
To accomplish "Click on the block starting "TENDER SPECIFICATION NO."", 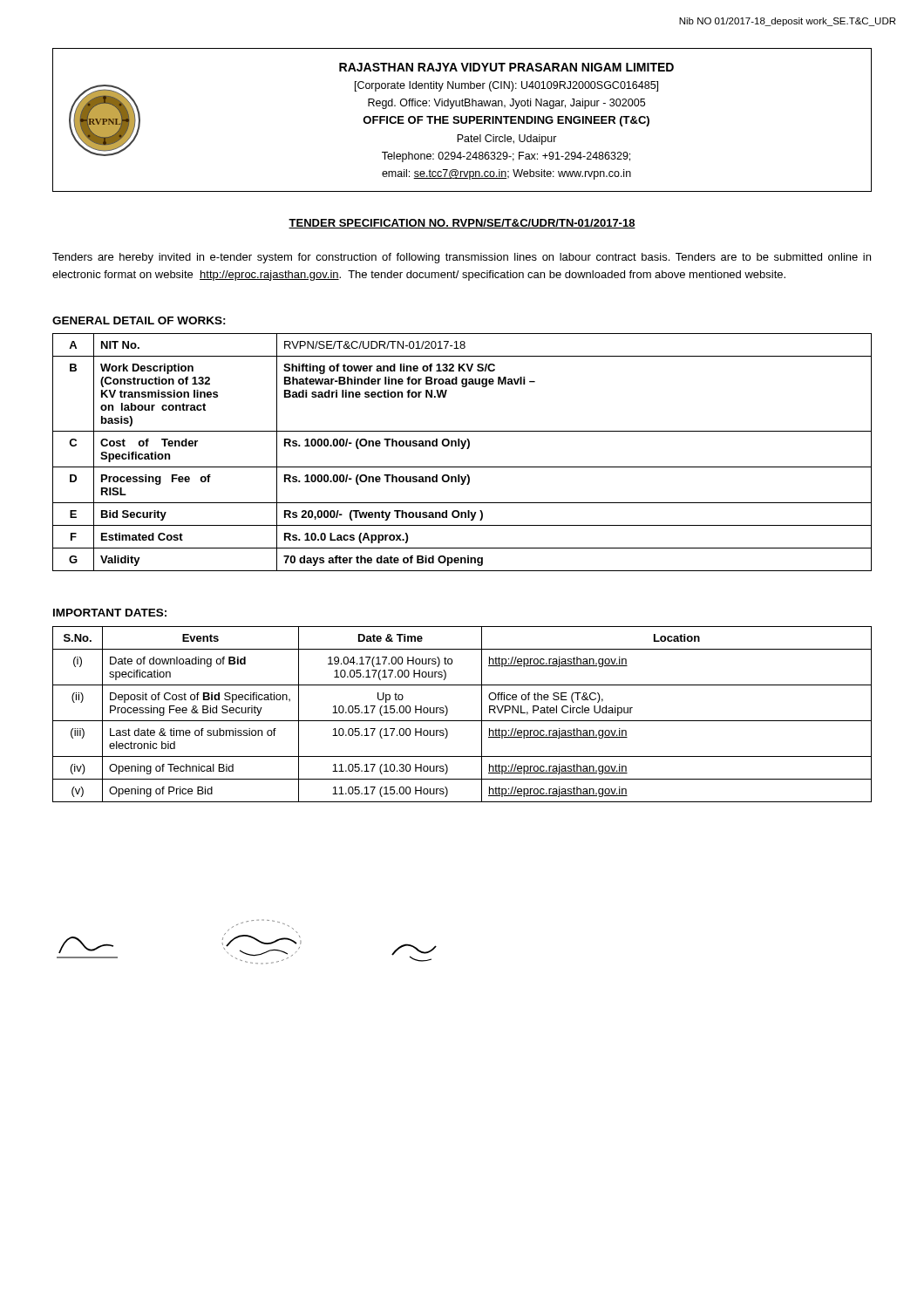I will click(462, 223).
